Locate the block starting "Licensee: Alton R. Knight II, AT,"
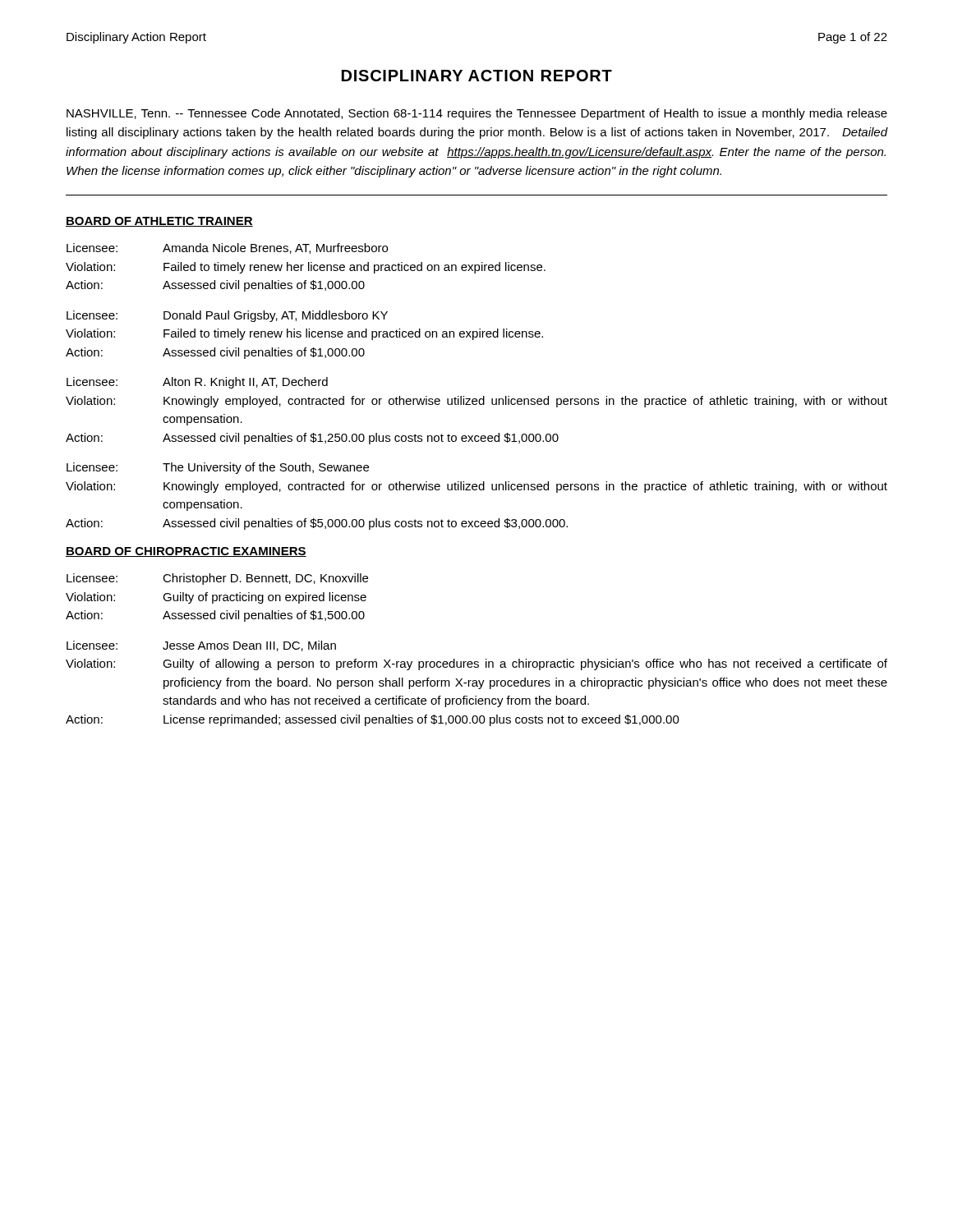The width and height of the screenshot is (953, 1232). pos(476,410)
